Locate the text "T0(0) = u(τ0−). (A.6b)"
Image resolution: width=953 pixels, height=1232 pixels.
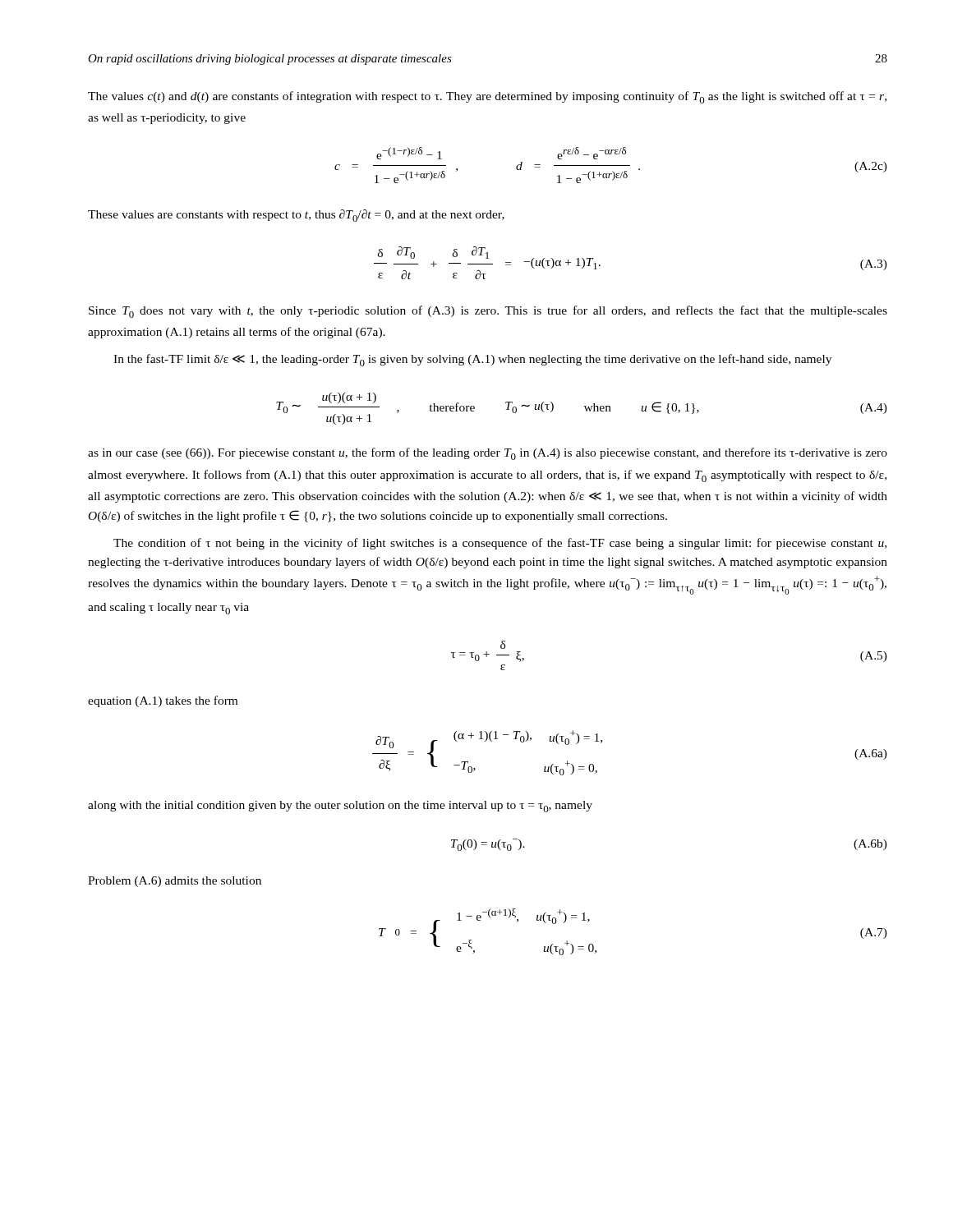498,845
